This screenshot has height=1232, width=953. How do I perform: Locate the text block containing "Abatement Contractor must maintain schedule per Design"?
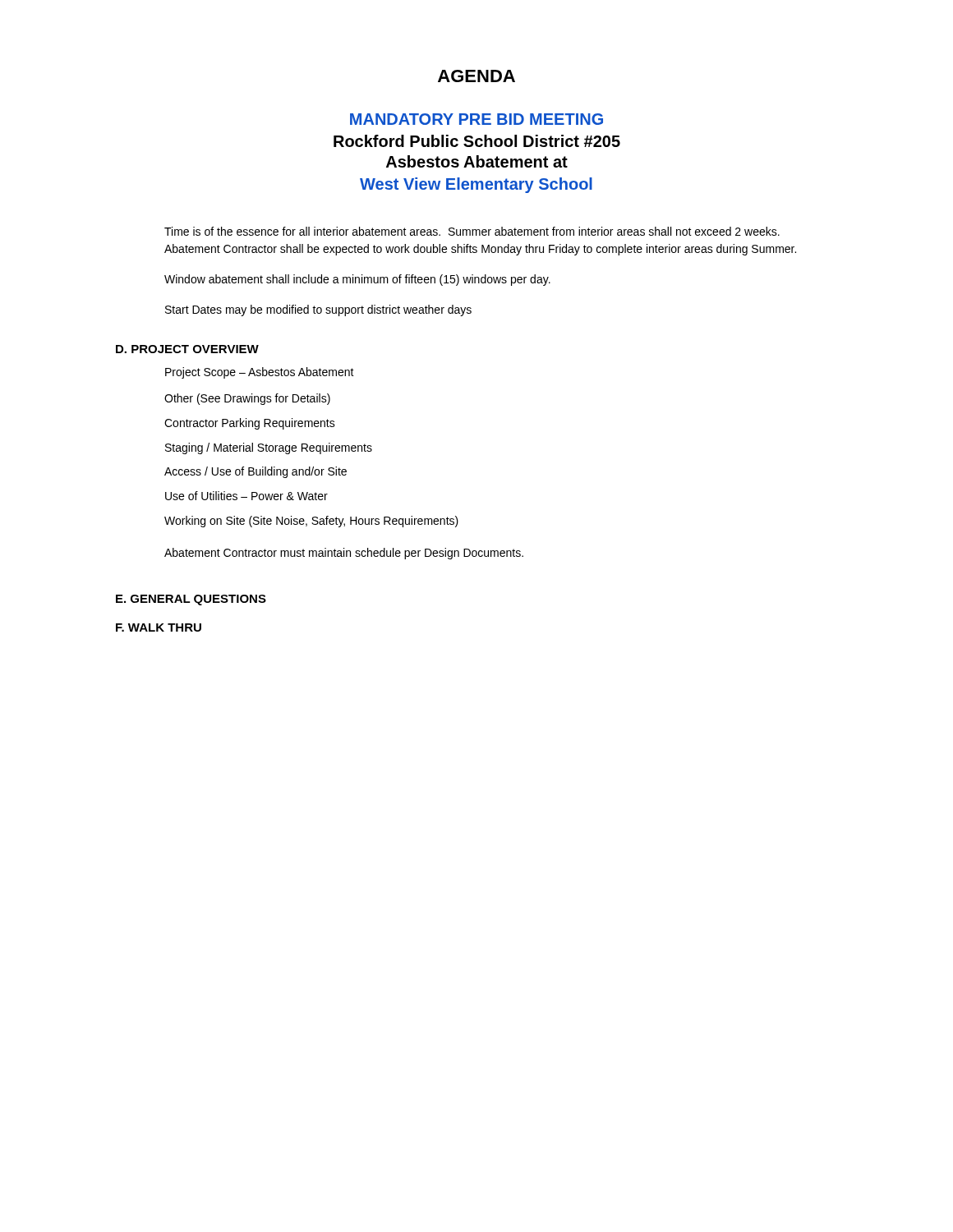344,553
